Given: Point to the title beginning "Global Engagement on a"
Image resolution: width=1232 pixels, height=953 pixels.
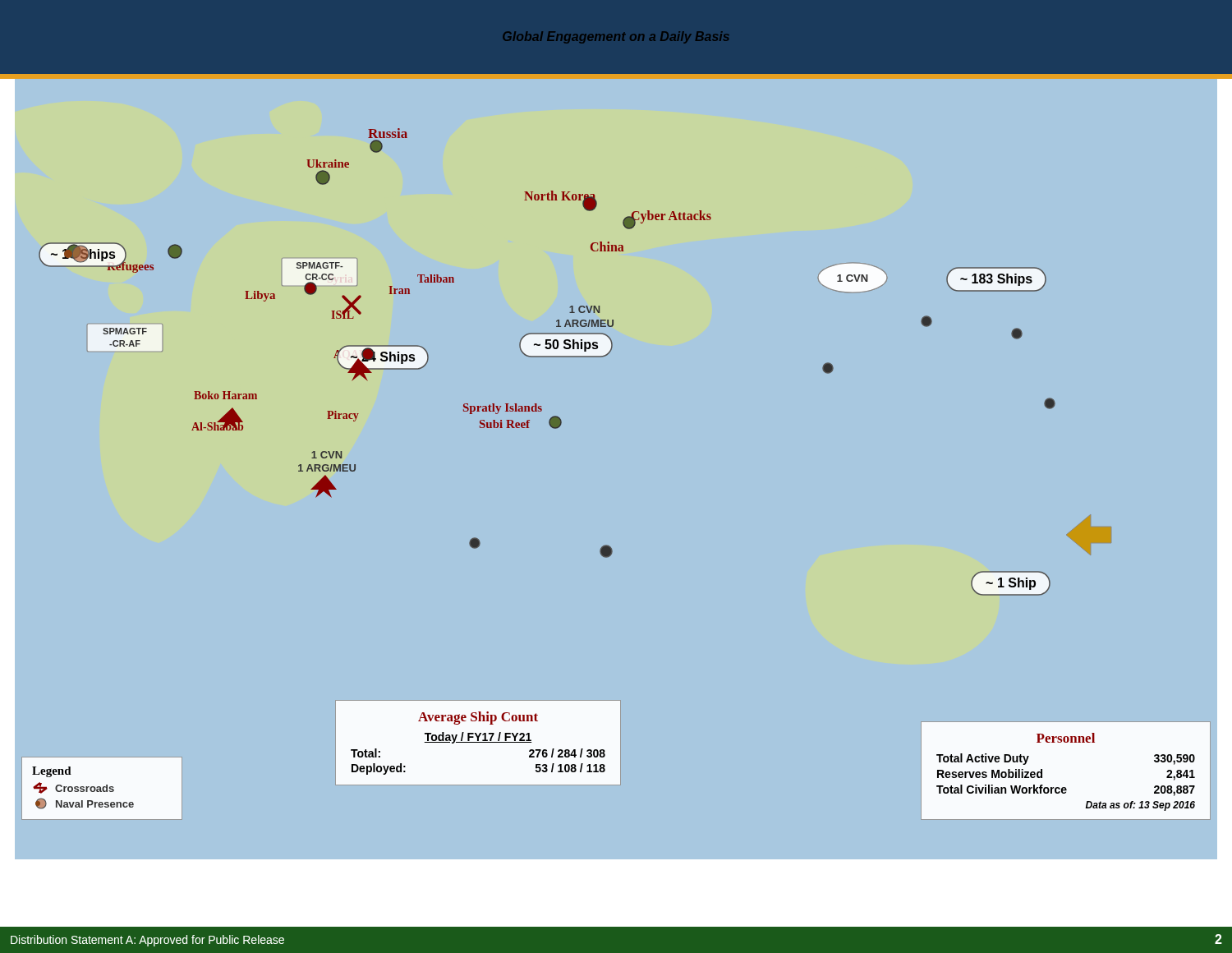Looking at the screenshot, I should click(616, 37).
